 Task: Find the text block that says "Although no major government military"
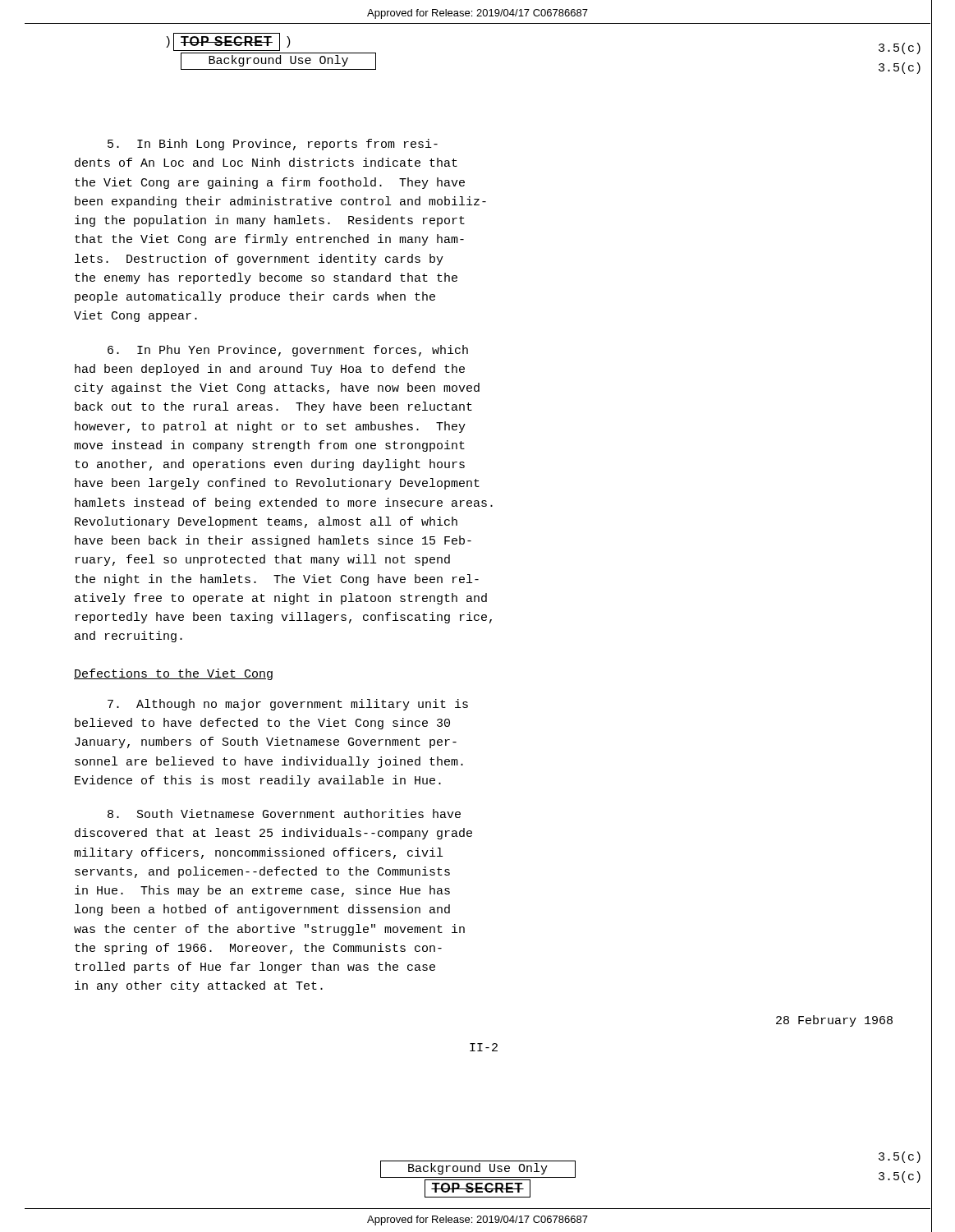point(271,743)
